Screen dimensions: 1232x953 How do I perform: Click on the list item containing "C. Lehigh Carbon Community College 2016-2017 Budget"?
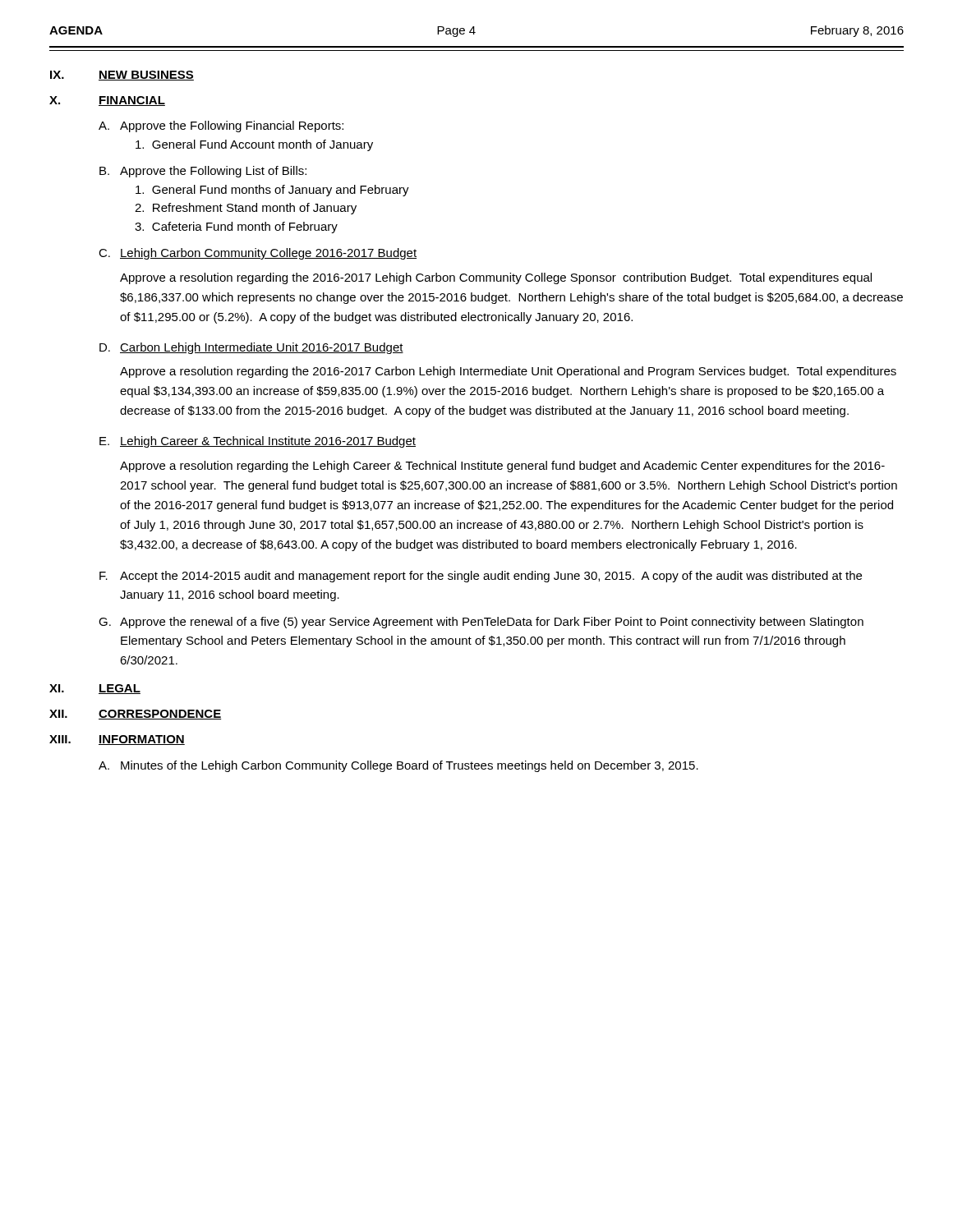(x=258, y=253)
